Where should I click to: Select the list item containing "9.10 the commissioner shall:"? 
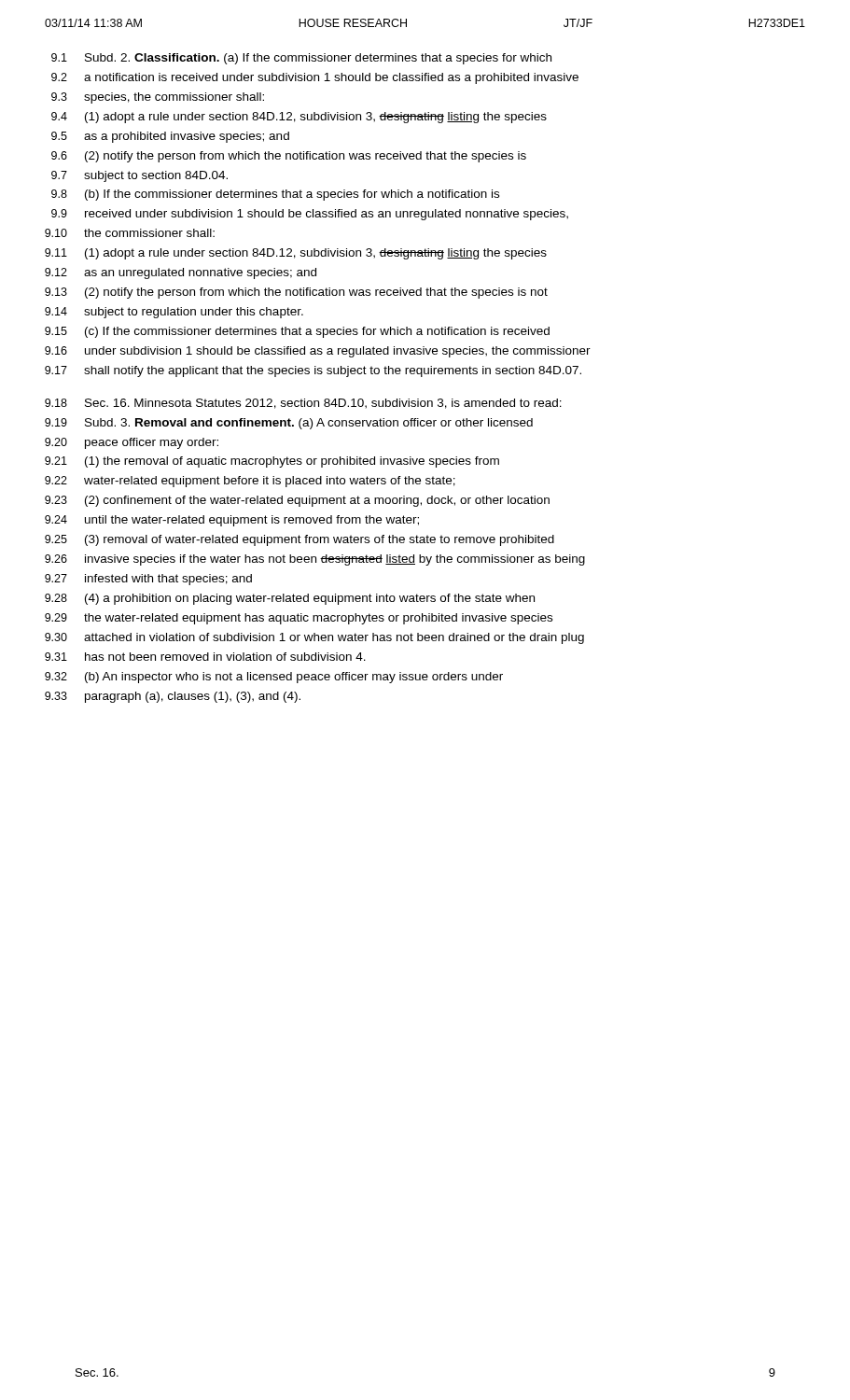pyautogui.click(x=130, y=233)
